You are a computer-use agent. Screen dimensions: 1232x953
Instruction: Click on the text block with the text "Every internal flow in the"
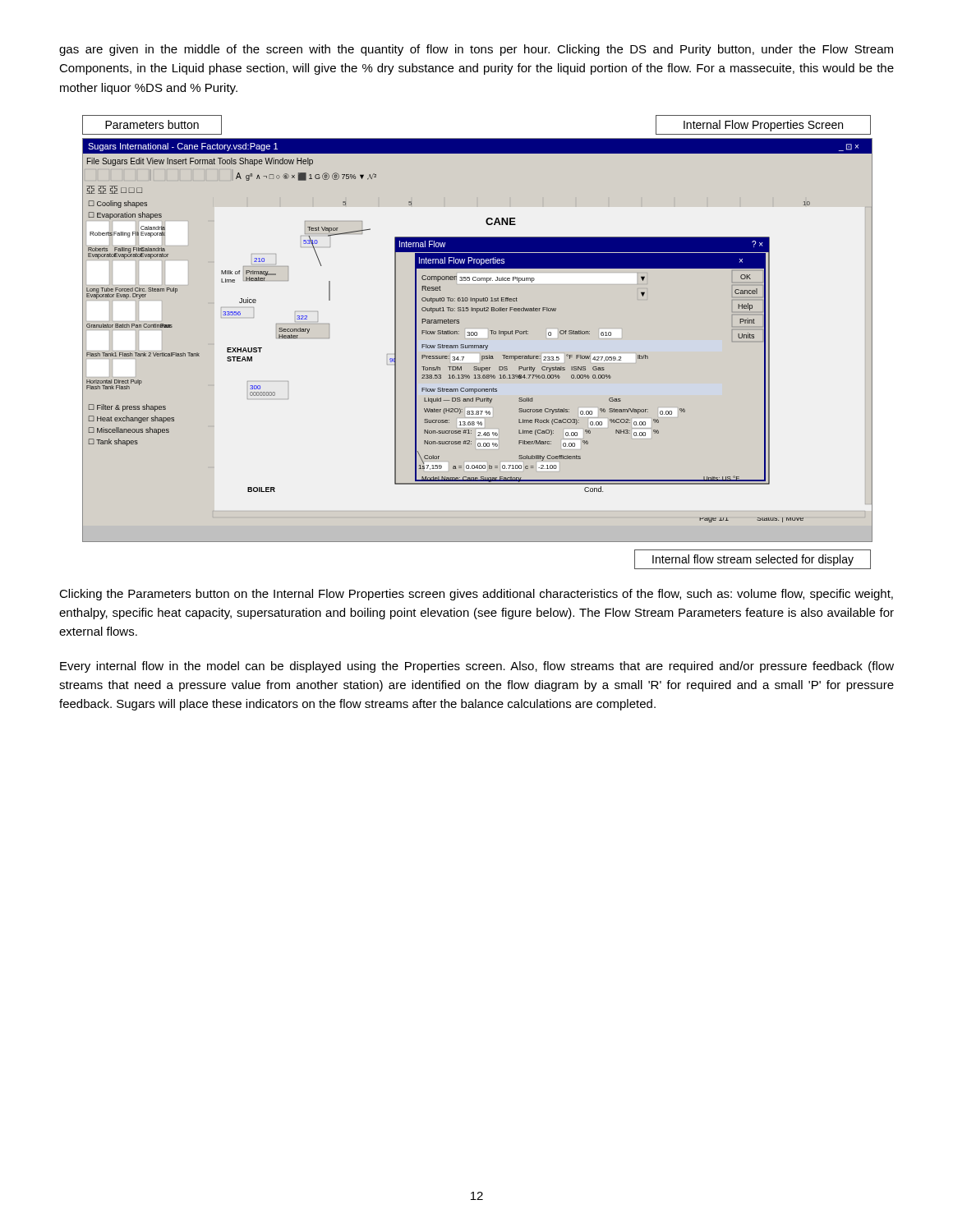click(x=476, y=684)
